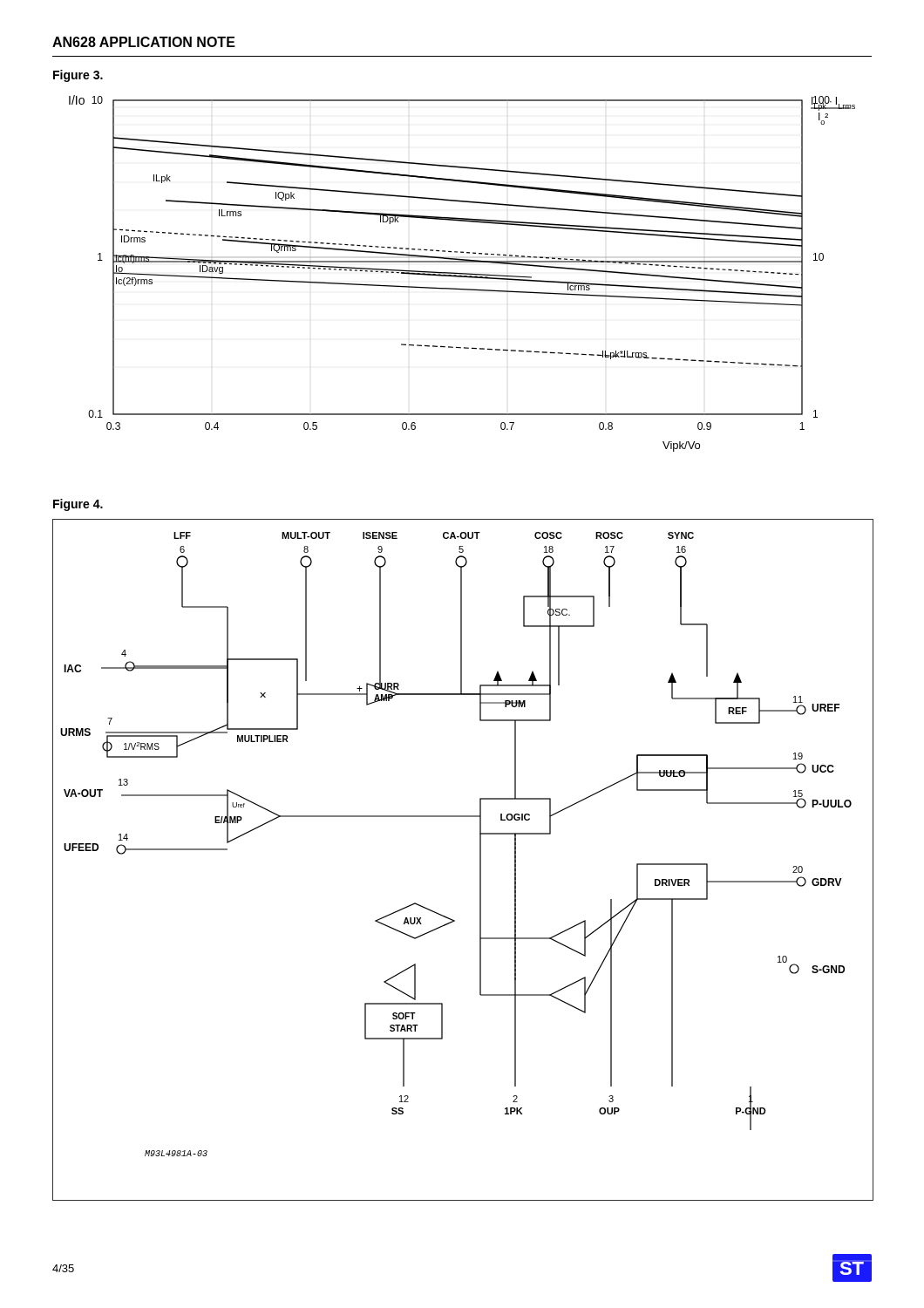Find the schematic
This screenshot has height=1308, width=924.
pos(463,860)
